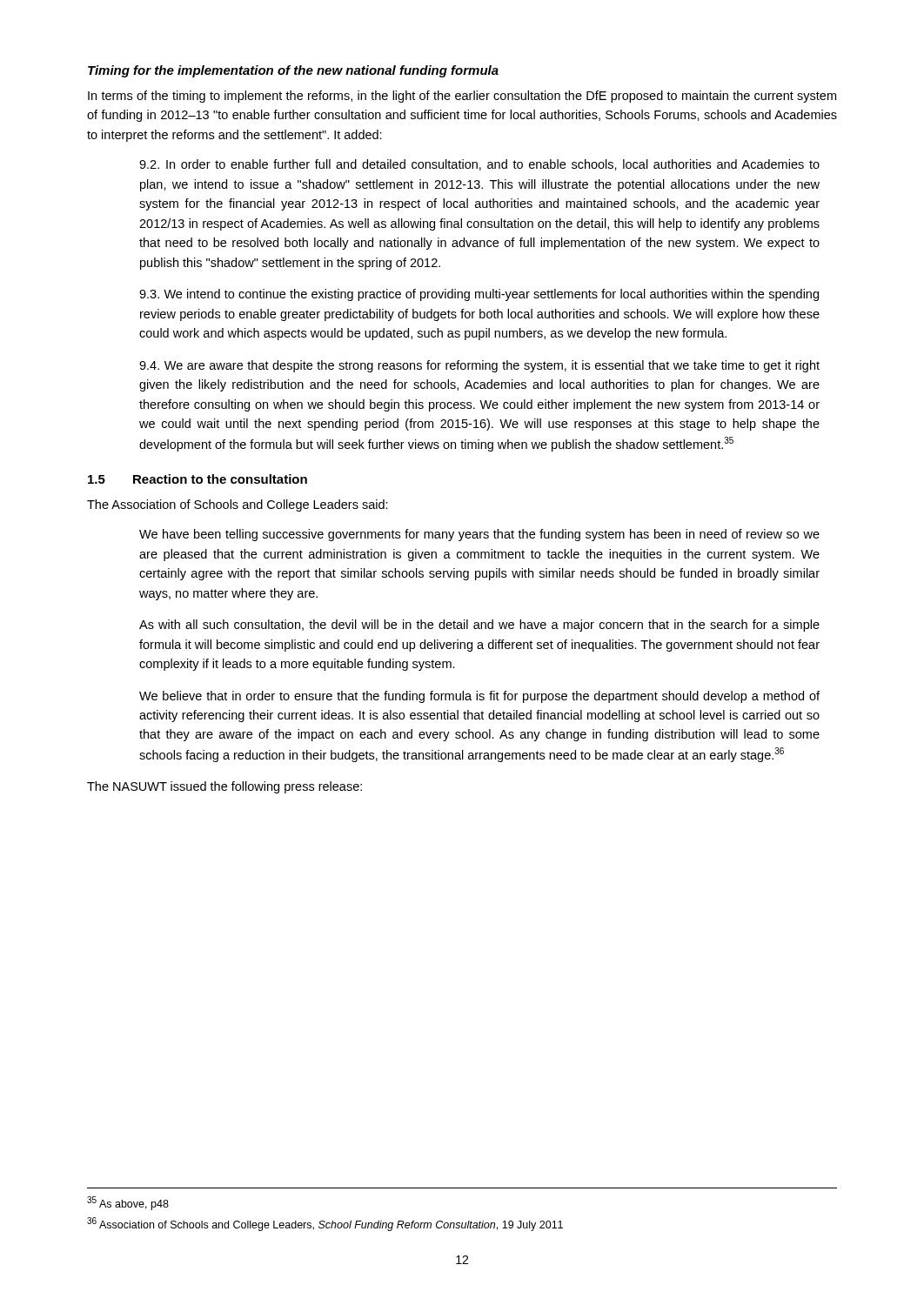Find the text block that reads "4. We are aware that despite the strong"
The width and height of the screenshot is (924, 1305).
point(479,405)
